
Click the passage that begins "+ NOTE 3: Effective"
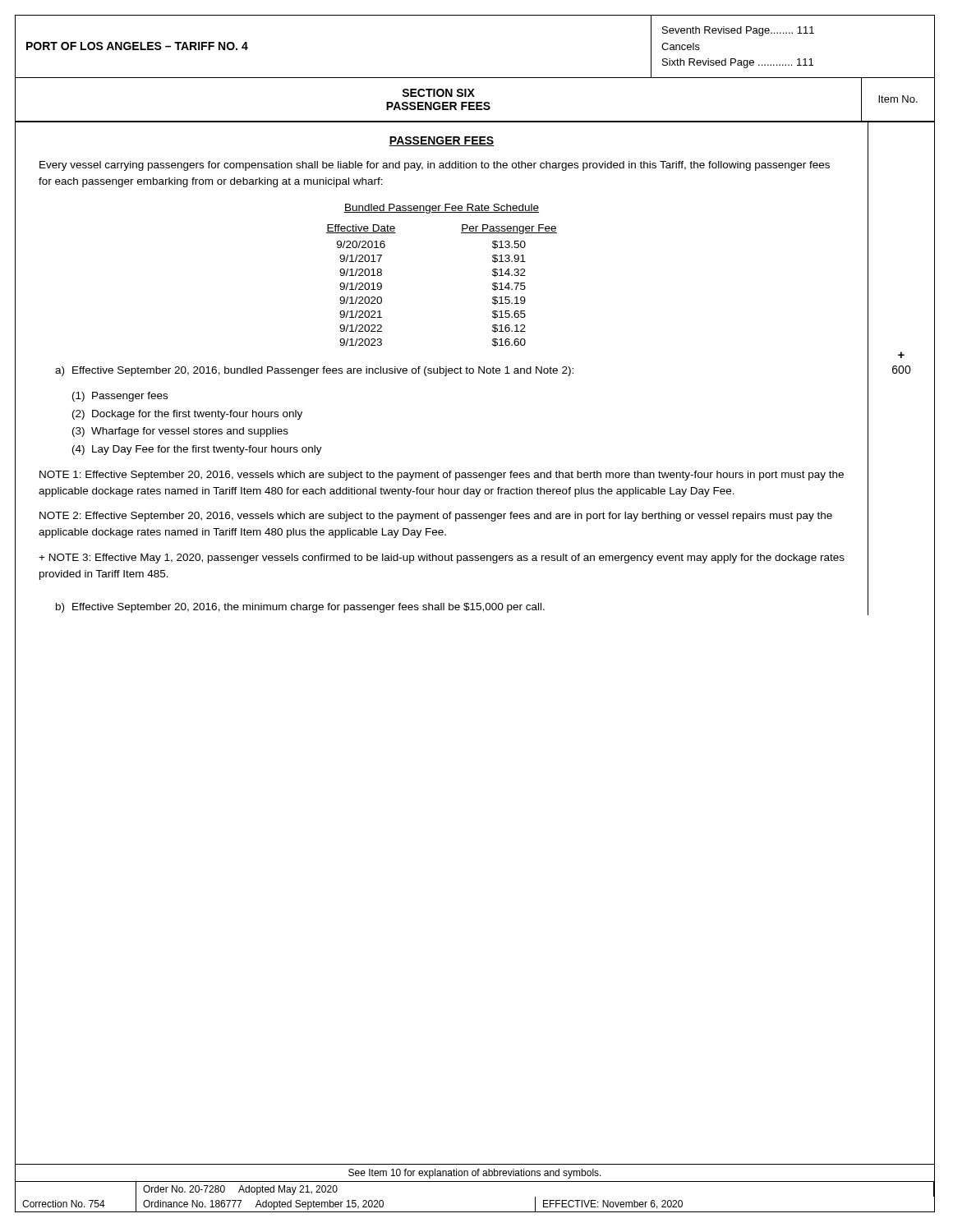click(442, 565)
